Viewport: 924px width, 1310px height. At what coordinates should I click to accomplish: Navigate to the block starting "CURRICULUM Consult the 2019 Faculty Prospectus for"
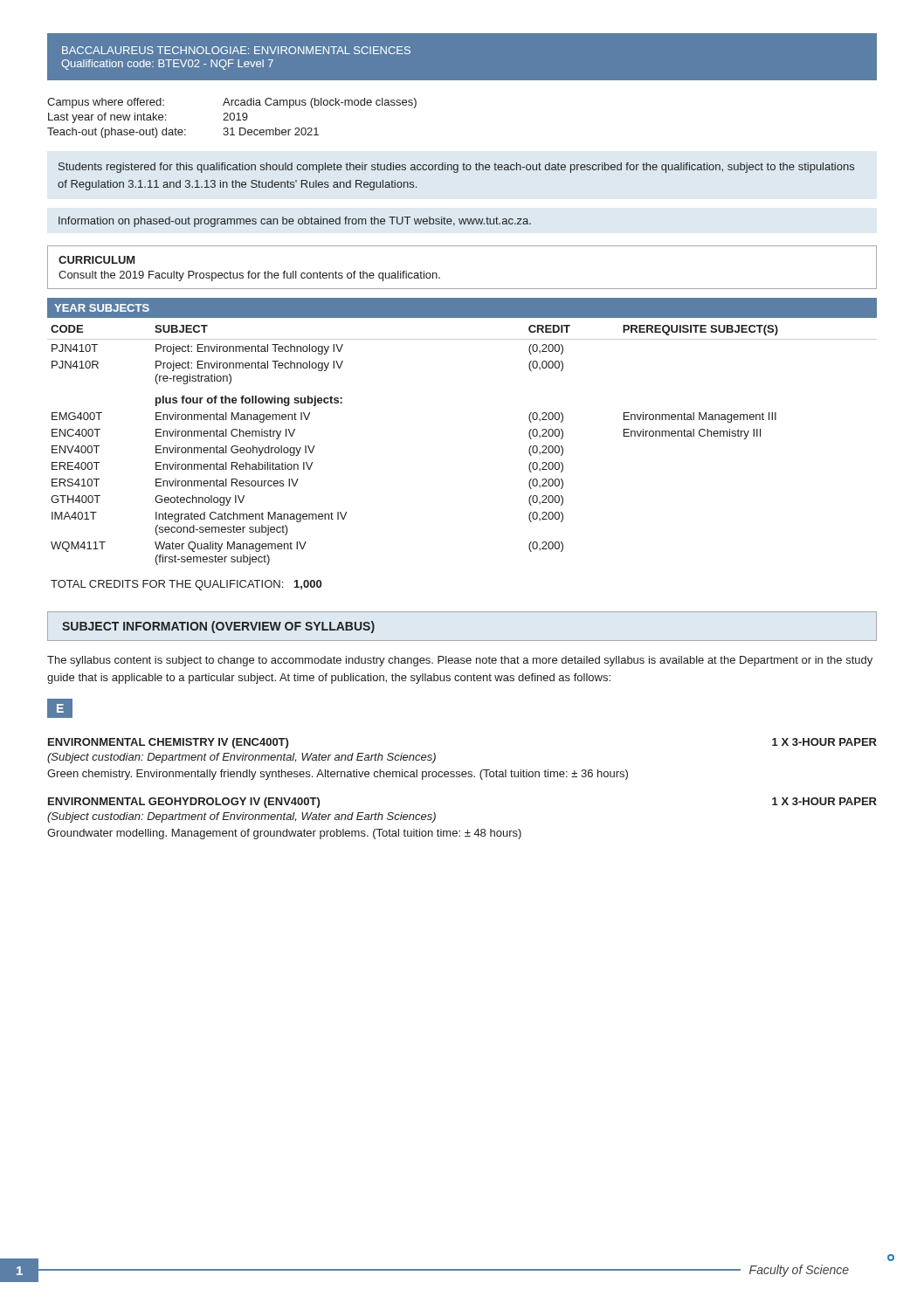point(97,260)
